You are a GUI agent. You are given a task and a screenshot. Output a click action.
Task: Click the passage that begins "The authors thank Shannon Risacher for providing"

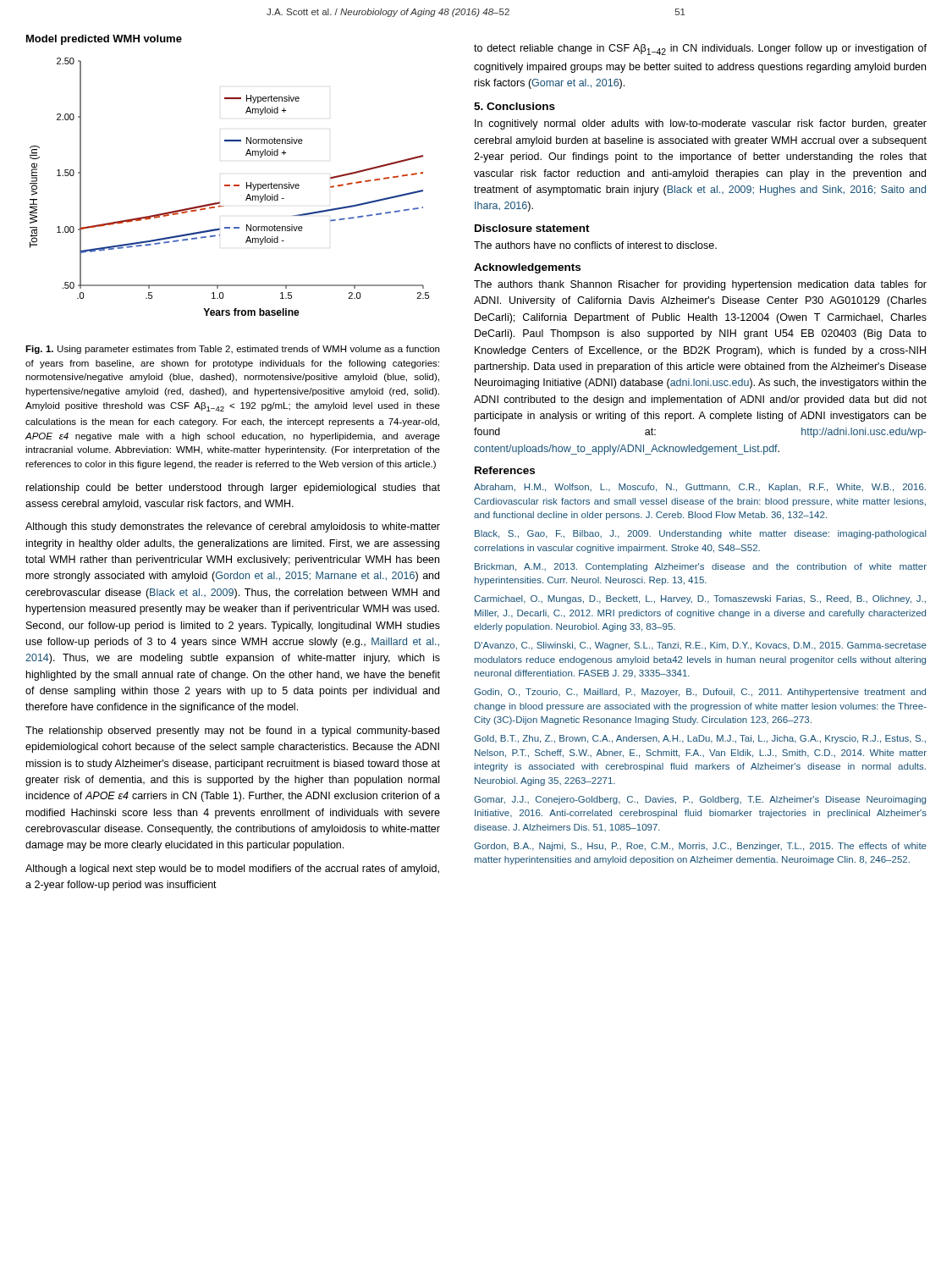click(700, 366)
